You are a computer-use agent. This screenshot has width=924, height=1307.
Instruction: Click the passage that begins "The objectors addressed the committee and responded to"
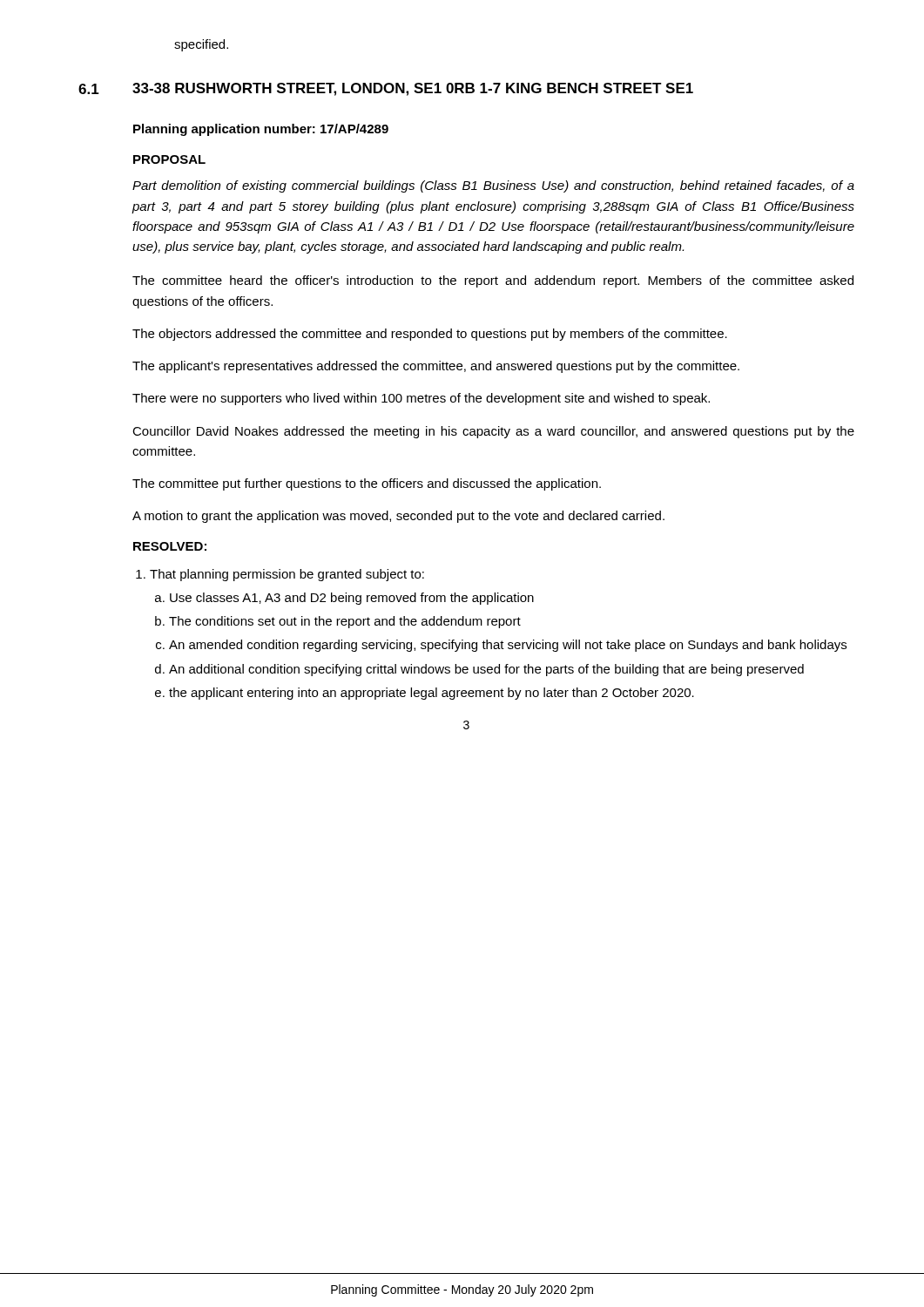point(430,333)
